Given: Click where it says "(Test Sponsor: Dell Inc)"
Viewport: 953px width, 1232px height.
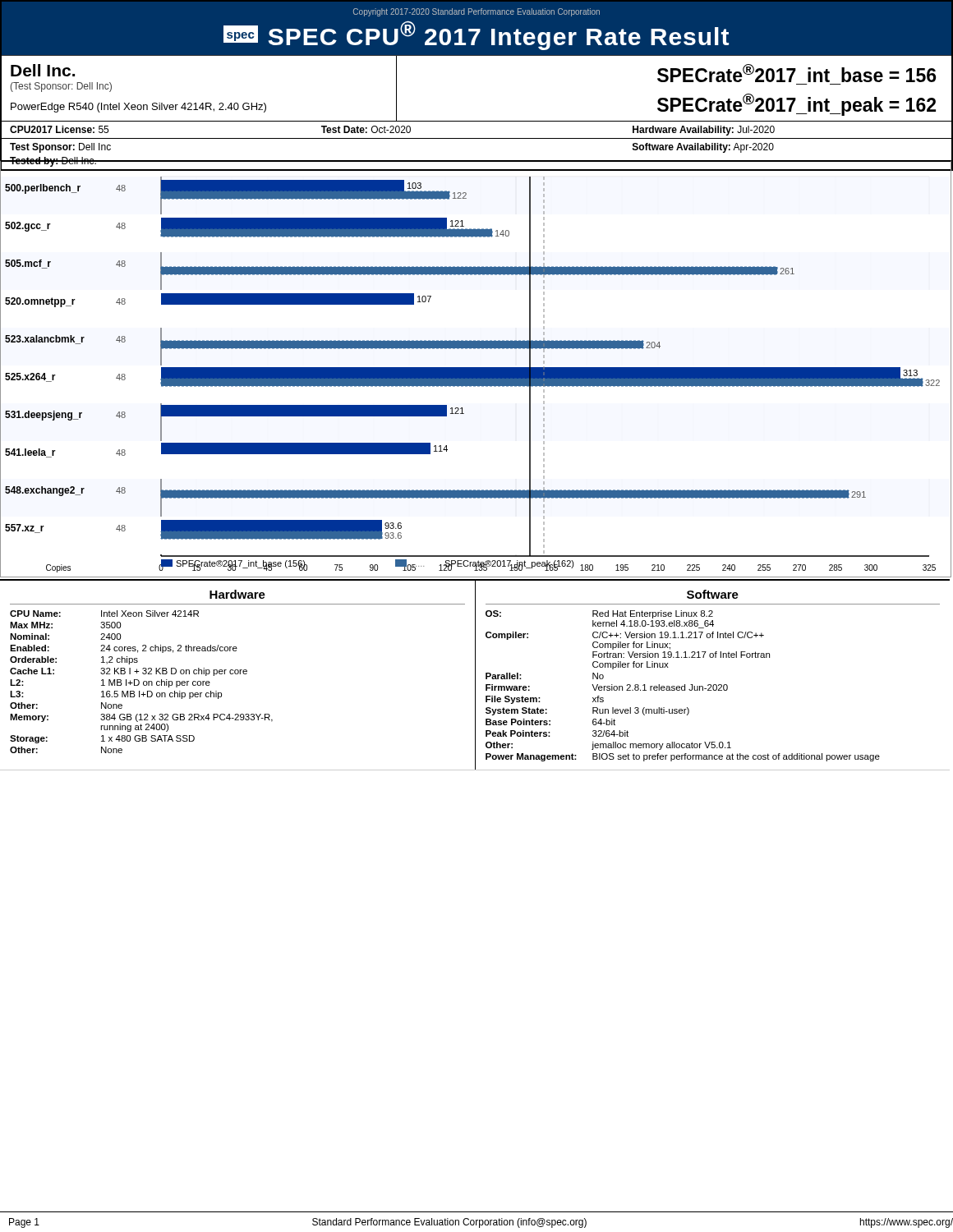Looking at the screenshot, I should [61, 86].
